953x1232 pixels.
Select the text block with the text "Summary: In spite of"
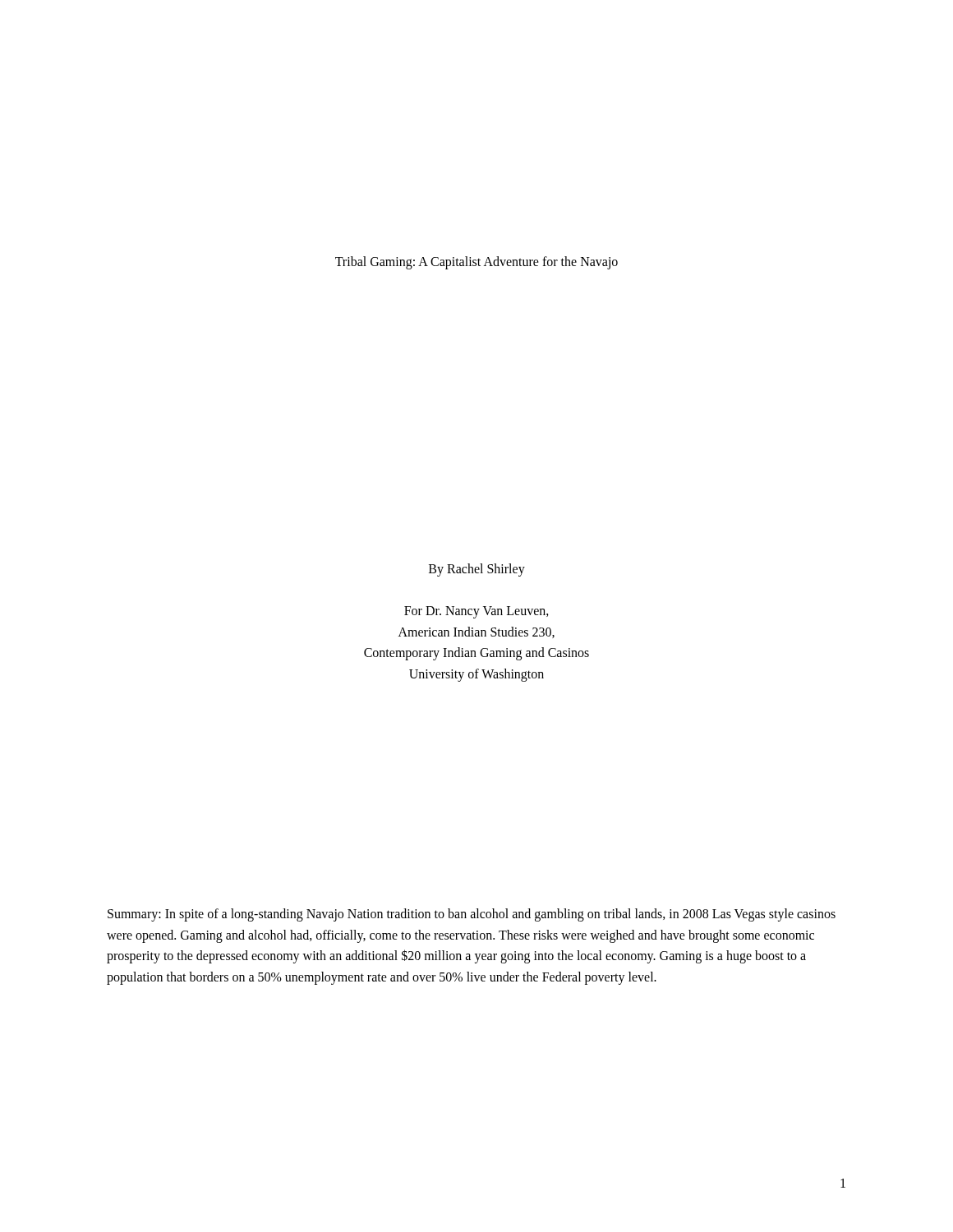click(x=471, y=945)
